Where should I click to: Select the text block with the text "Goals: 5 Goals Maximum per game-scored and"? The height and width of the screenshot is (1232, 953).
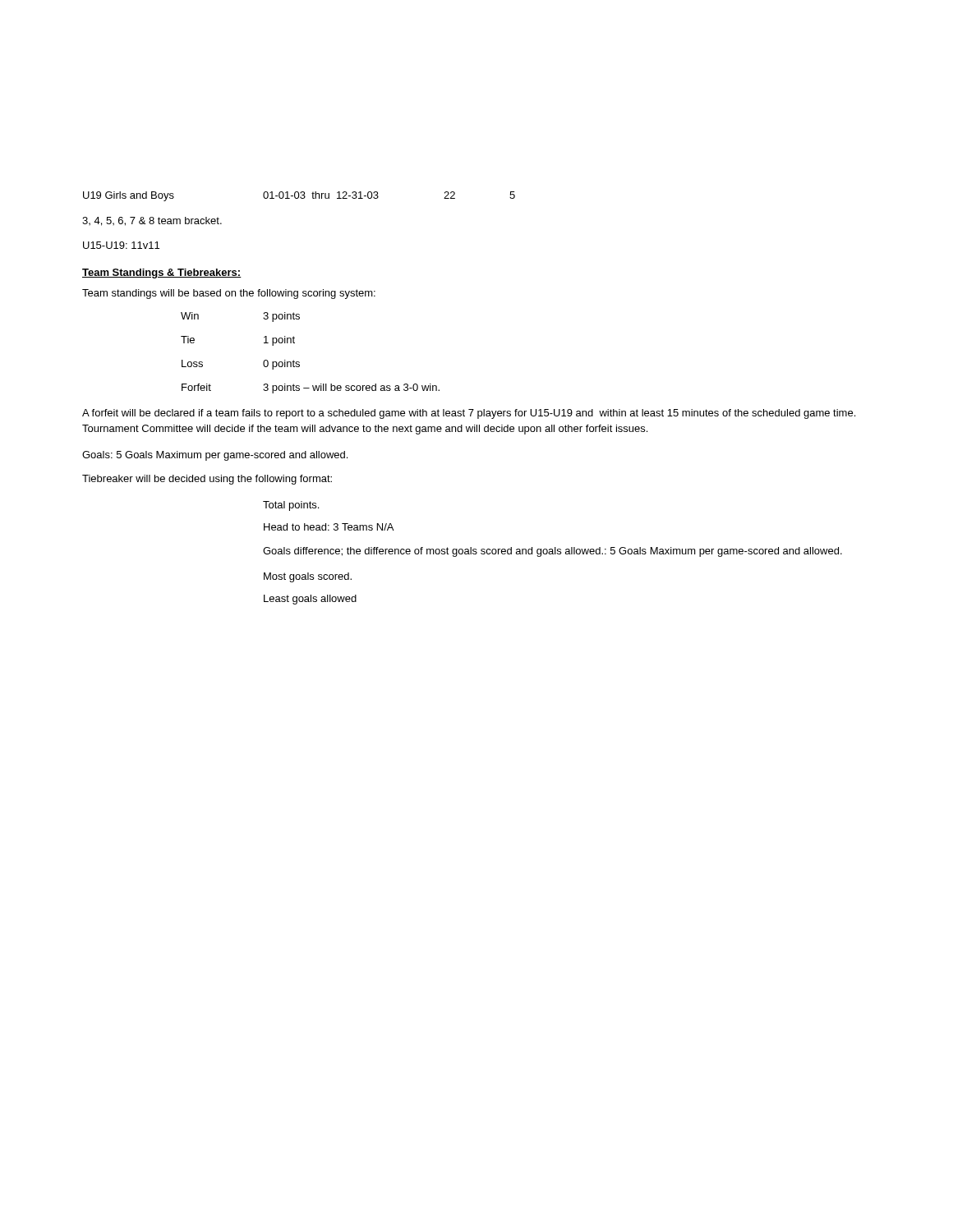215,454
